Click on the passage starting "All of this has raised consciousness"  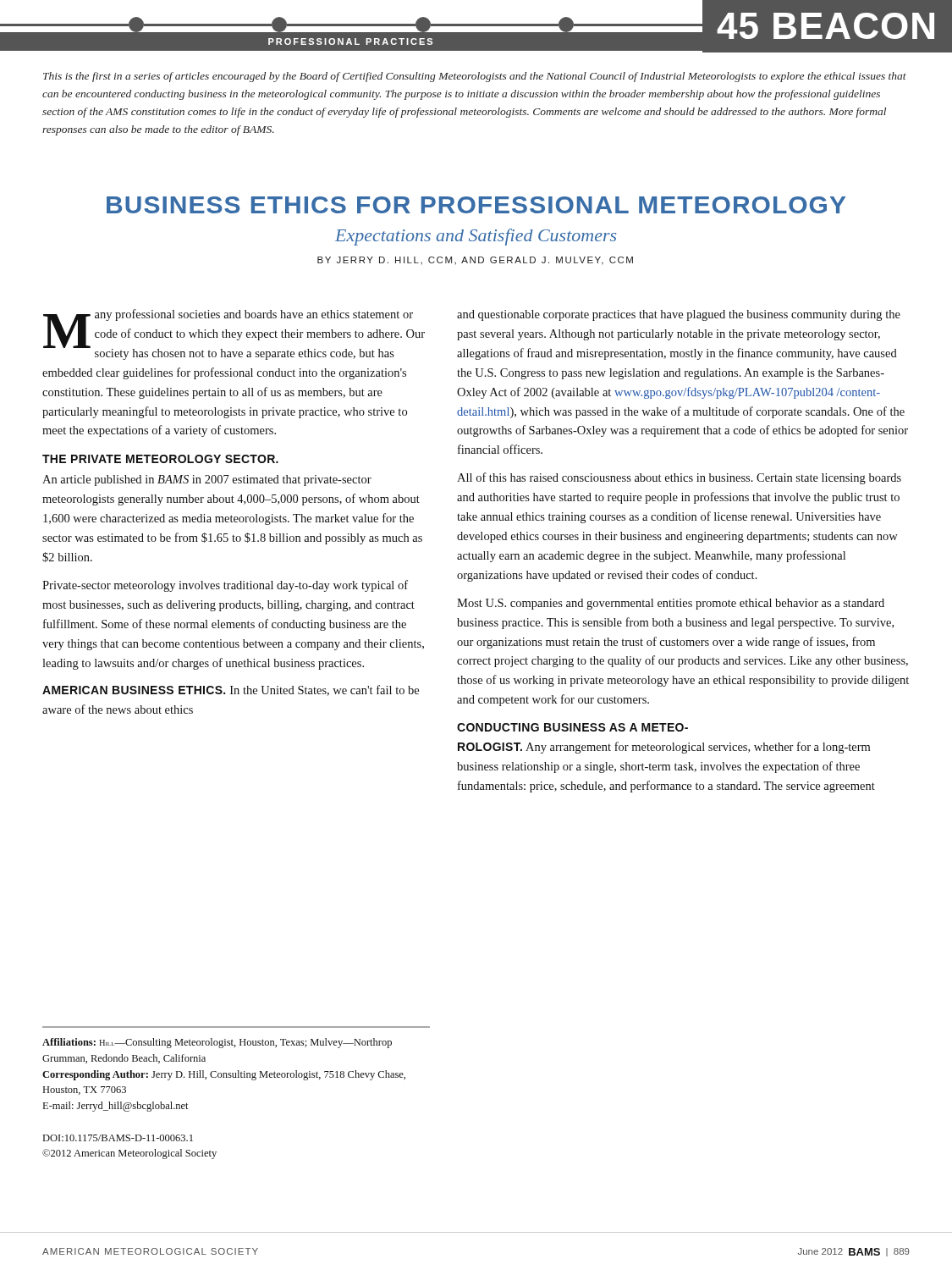pos(679,526)
